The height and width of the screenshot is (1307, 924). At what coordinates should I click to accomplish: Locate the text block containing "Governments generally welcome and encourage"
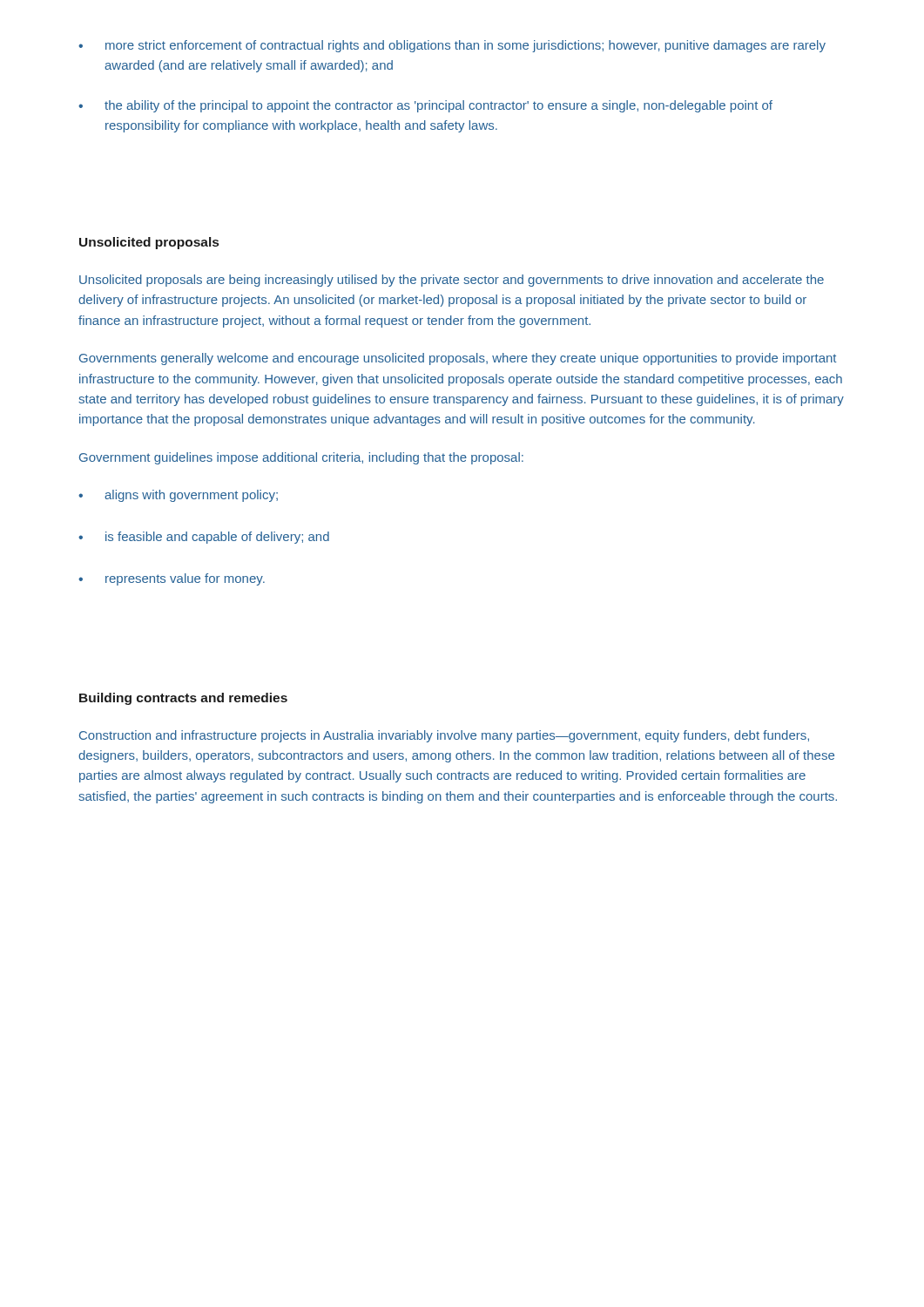pyautogui.click(x=461, y=388)
